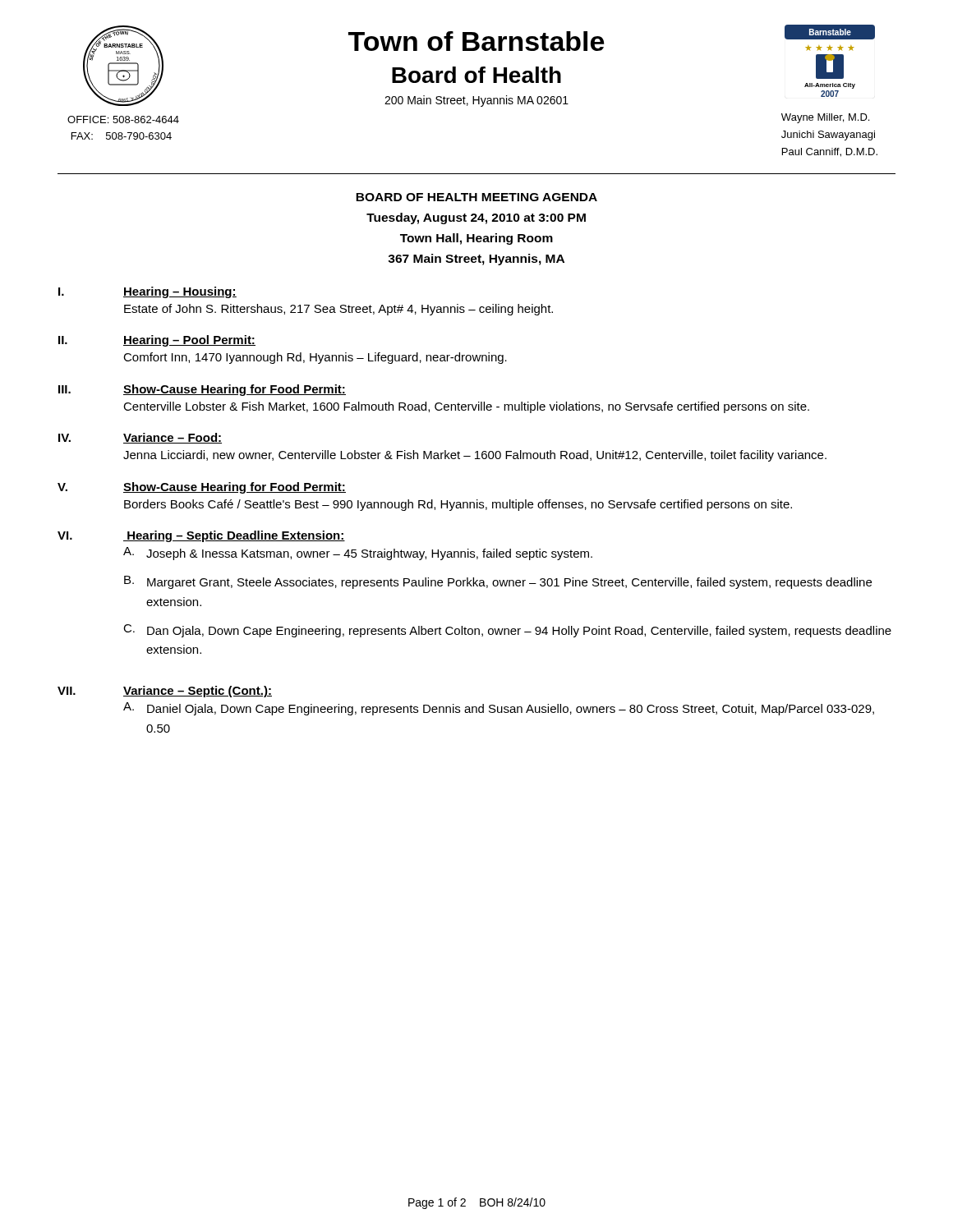Navigate to the text starting "VI. Hearing –"
The image size is (953, 1232).
[201, 536]
